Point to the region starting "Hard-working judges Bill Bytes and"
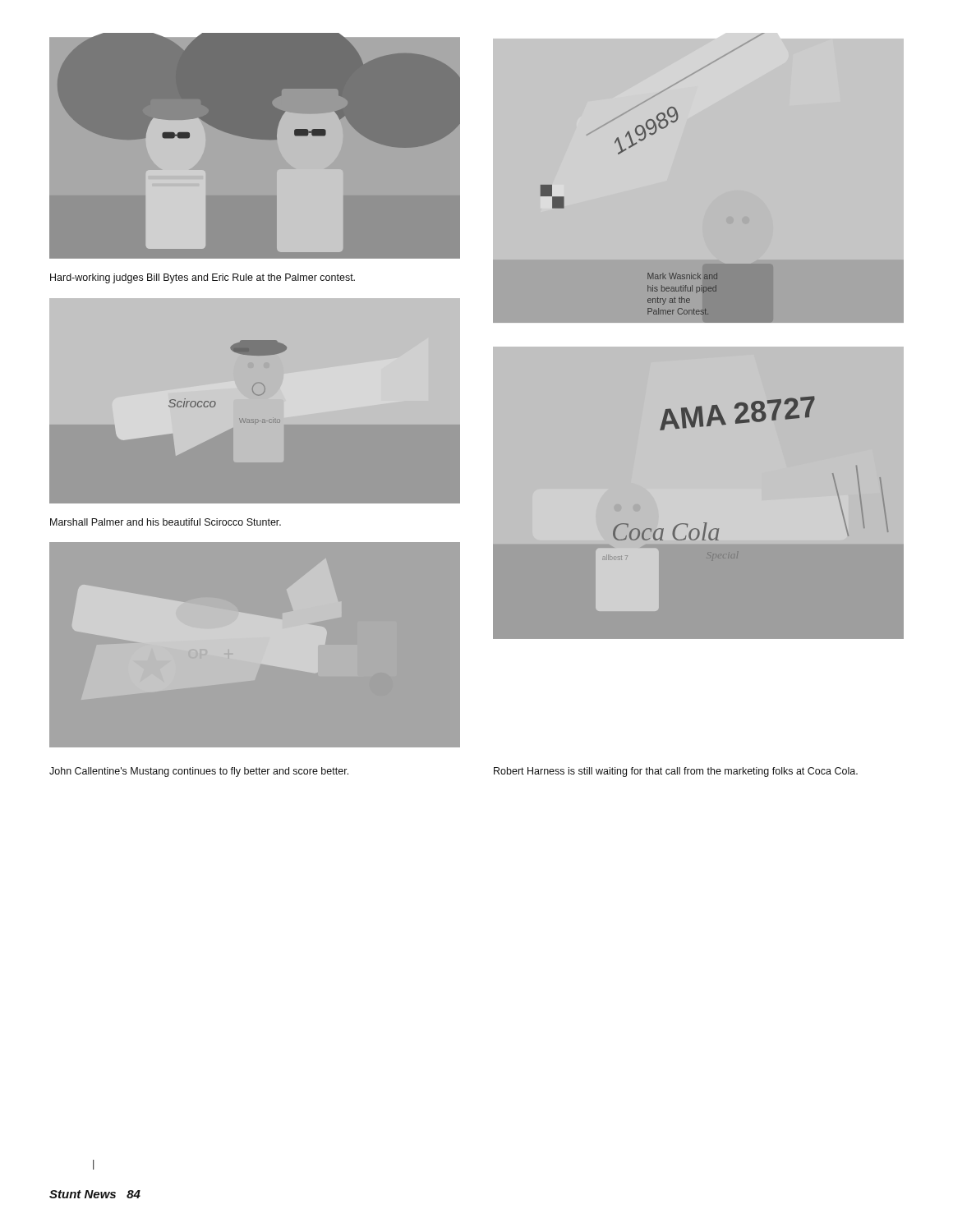The width and height of the screenshot is (953, 1232). point(203,278)
